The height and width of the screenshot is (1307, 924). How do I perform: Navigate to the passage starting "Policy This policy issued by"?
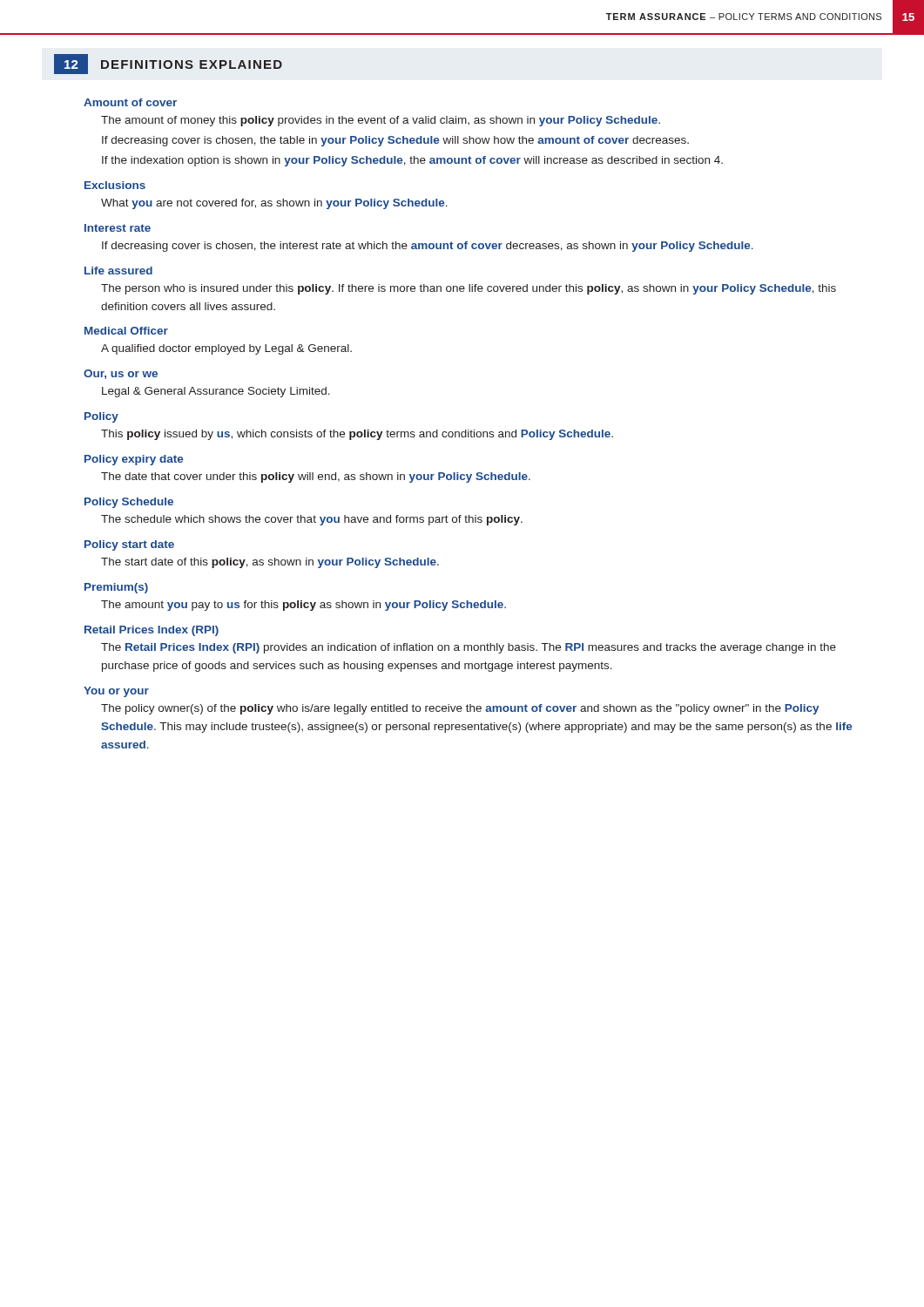tap(462, 427)
